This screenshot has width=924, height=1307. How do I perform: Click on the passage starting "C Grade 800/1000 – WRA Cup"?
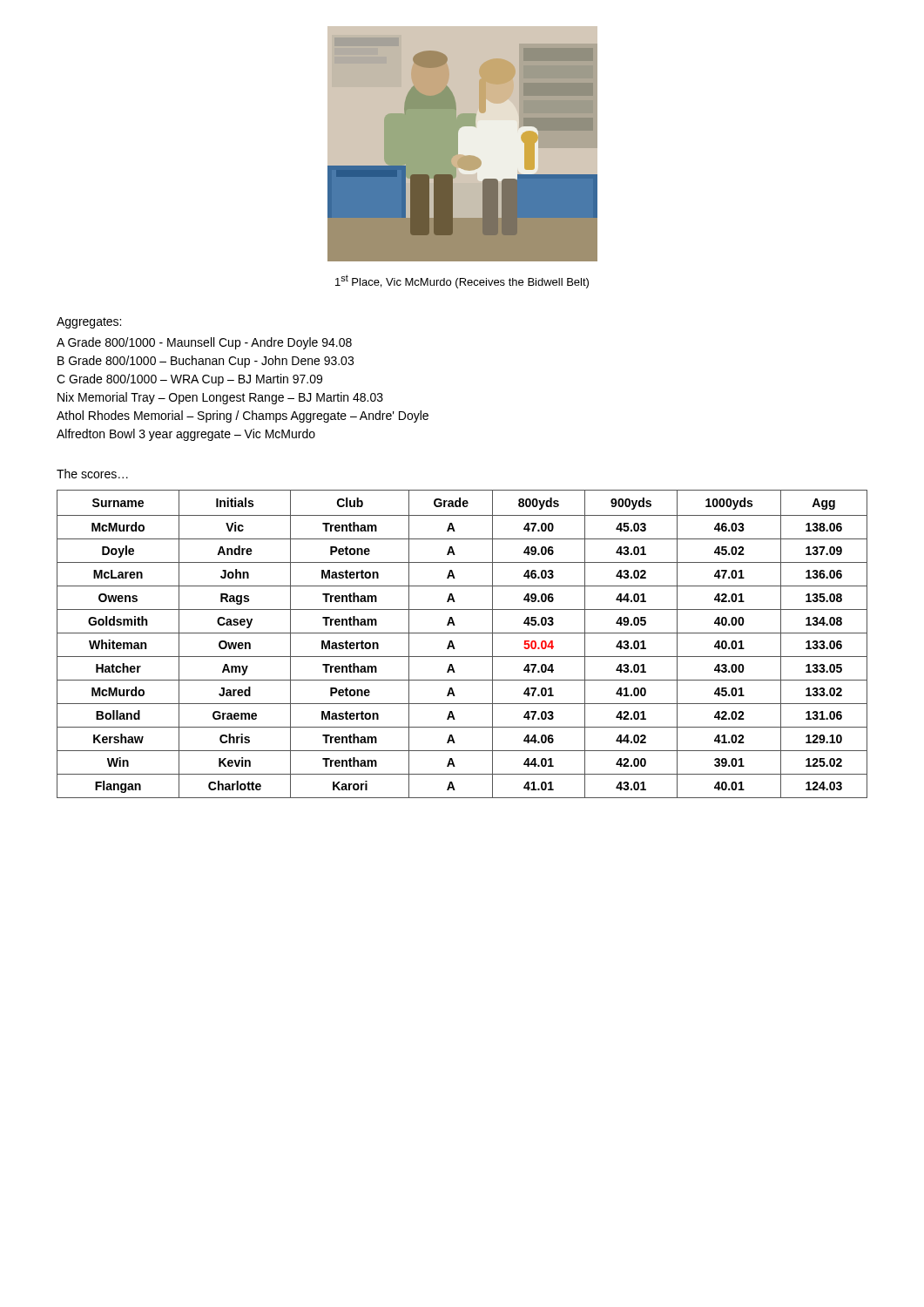coord(190,379)
